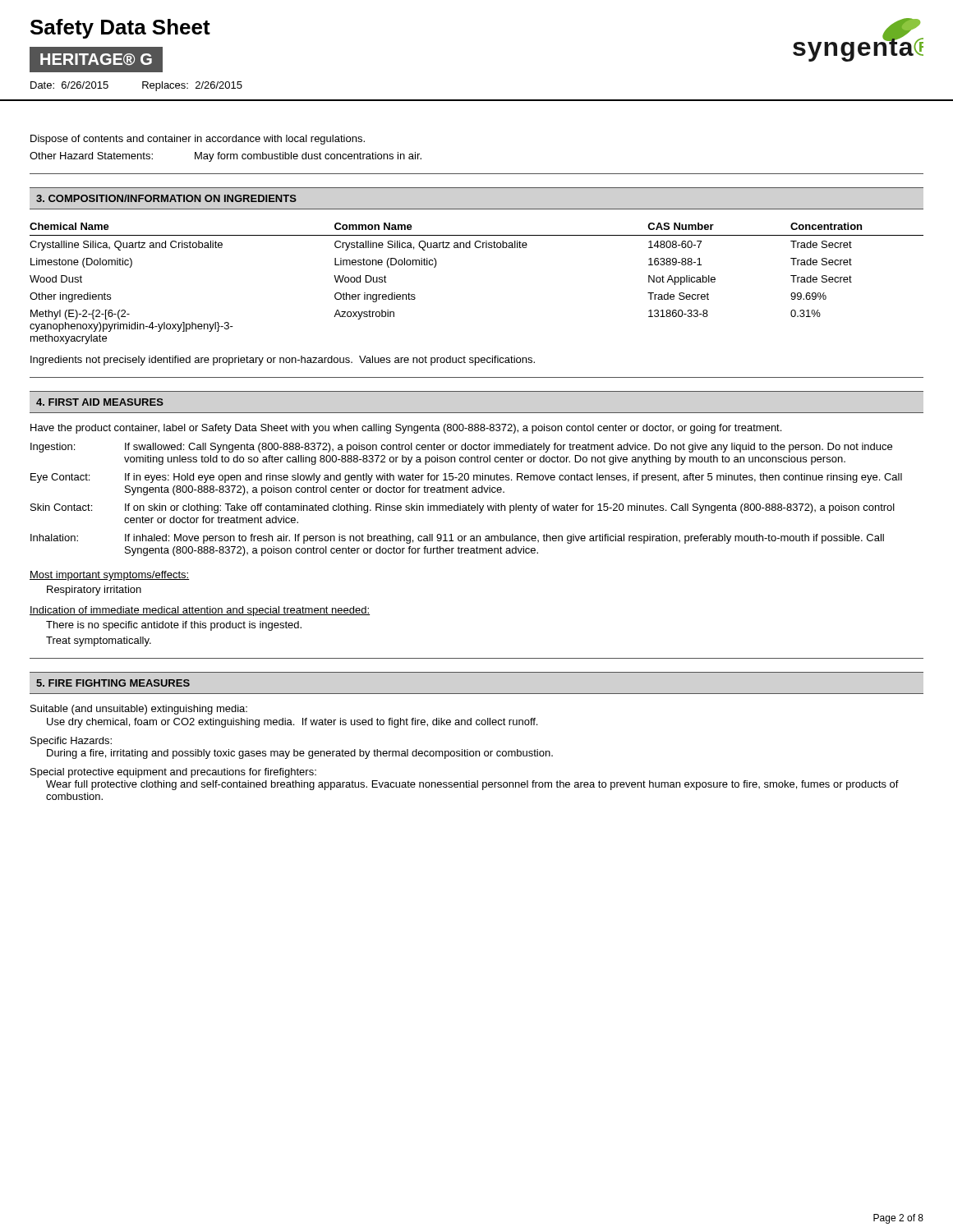Navigate to the region starting "Respiratory irritation"
Screen dimensions: 1232x953
(x=94, y=589)
